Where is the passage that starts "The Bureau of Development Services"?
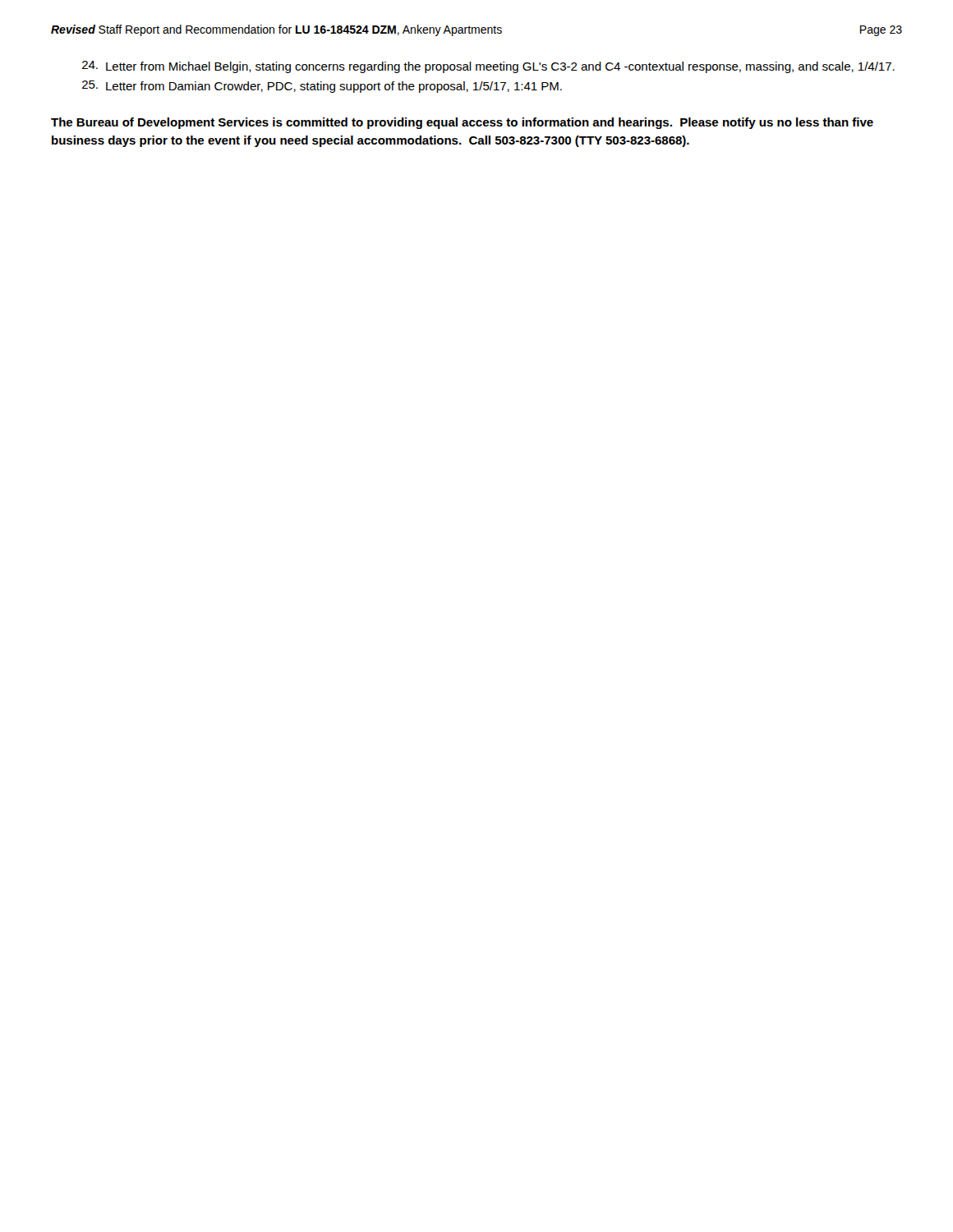Viewport: 953px width, 1232px height. point(462,131)
